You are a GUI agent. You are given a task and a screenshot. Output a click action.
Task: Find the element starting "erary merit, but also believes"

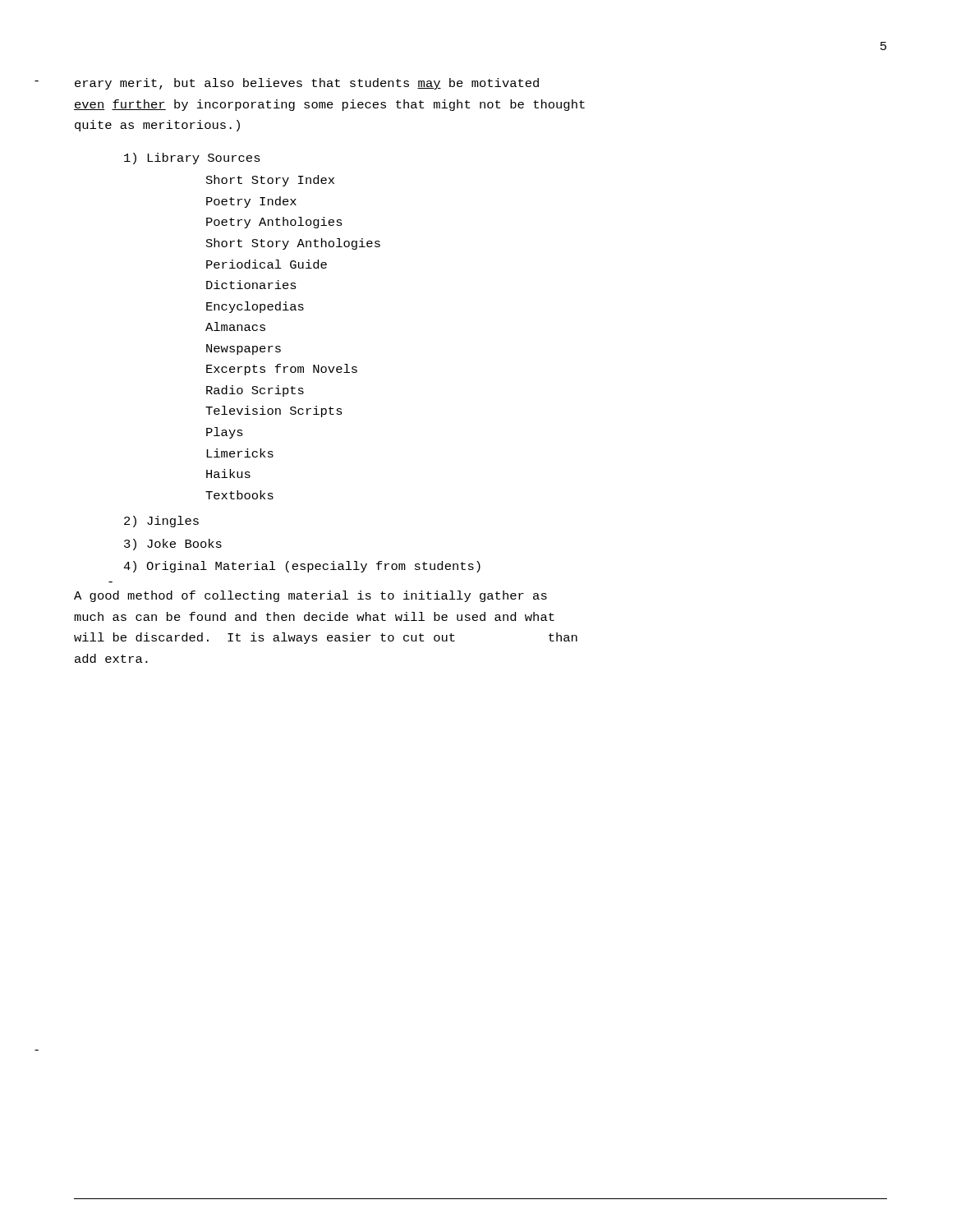[330, 105]
